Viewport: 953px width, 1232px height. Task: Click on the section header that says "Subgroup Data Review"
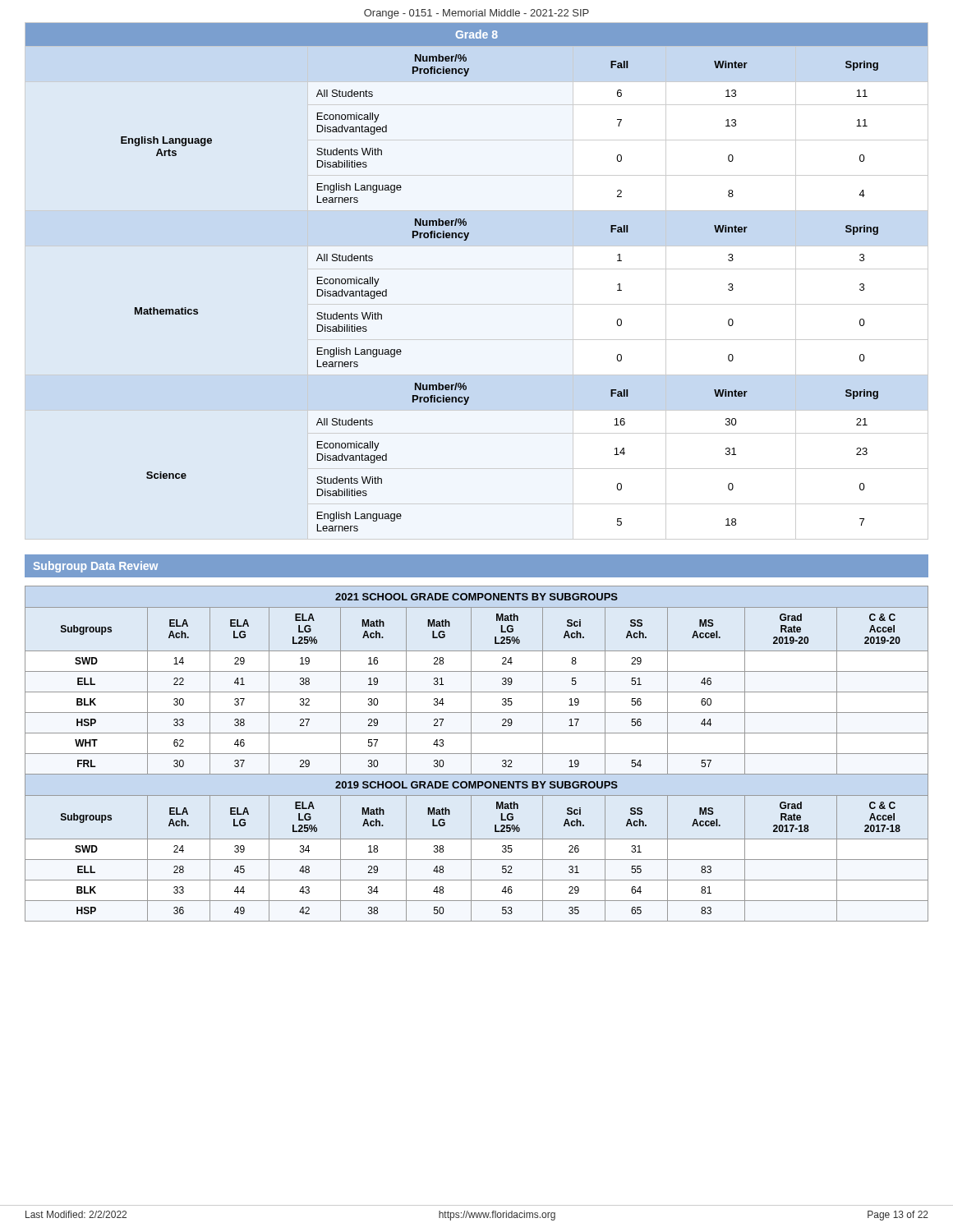(x=95, y=566)
